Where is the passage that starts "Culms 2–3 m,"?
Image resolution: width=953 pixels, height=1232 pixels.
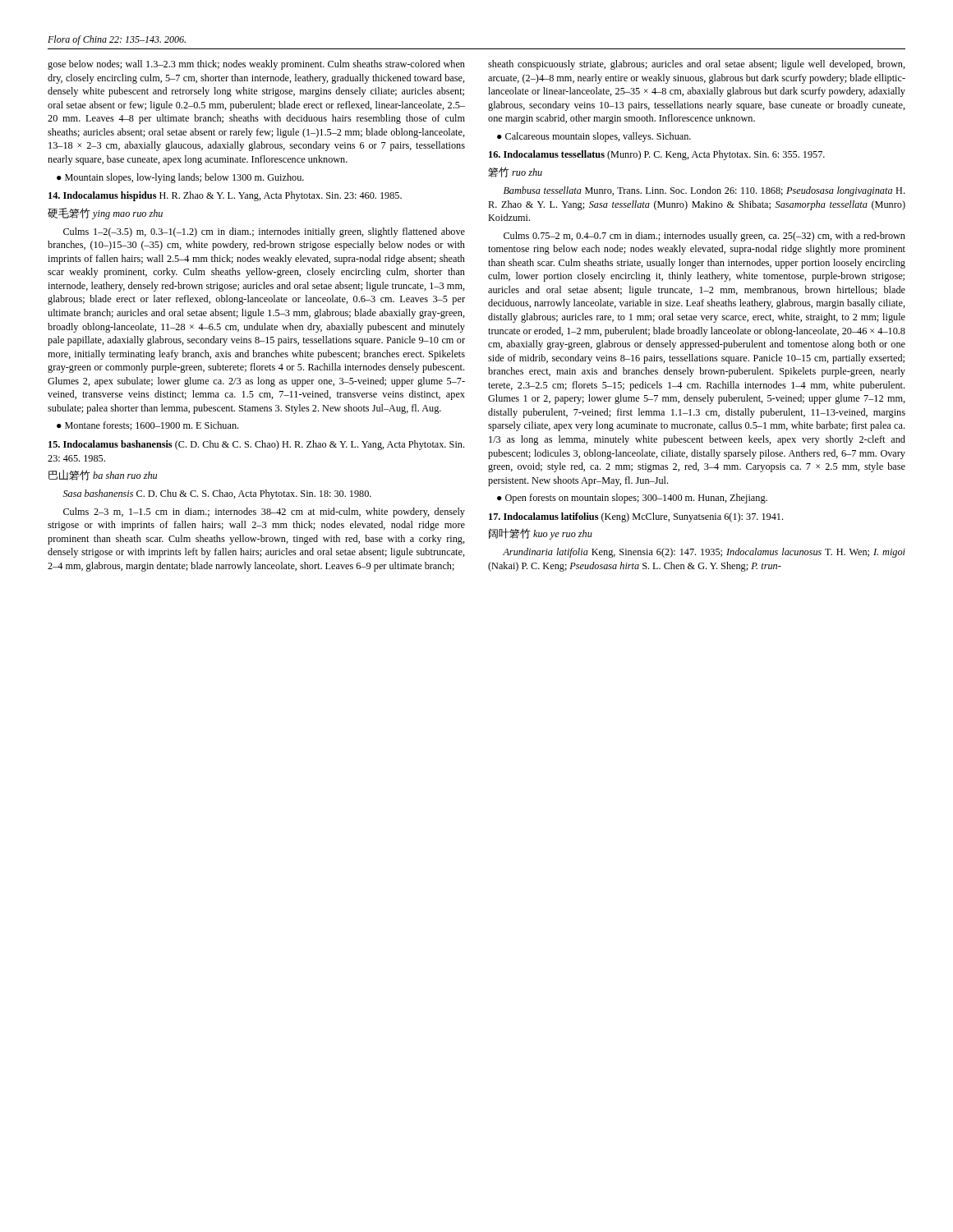[256, 539]
